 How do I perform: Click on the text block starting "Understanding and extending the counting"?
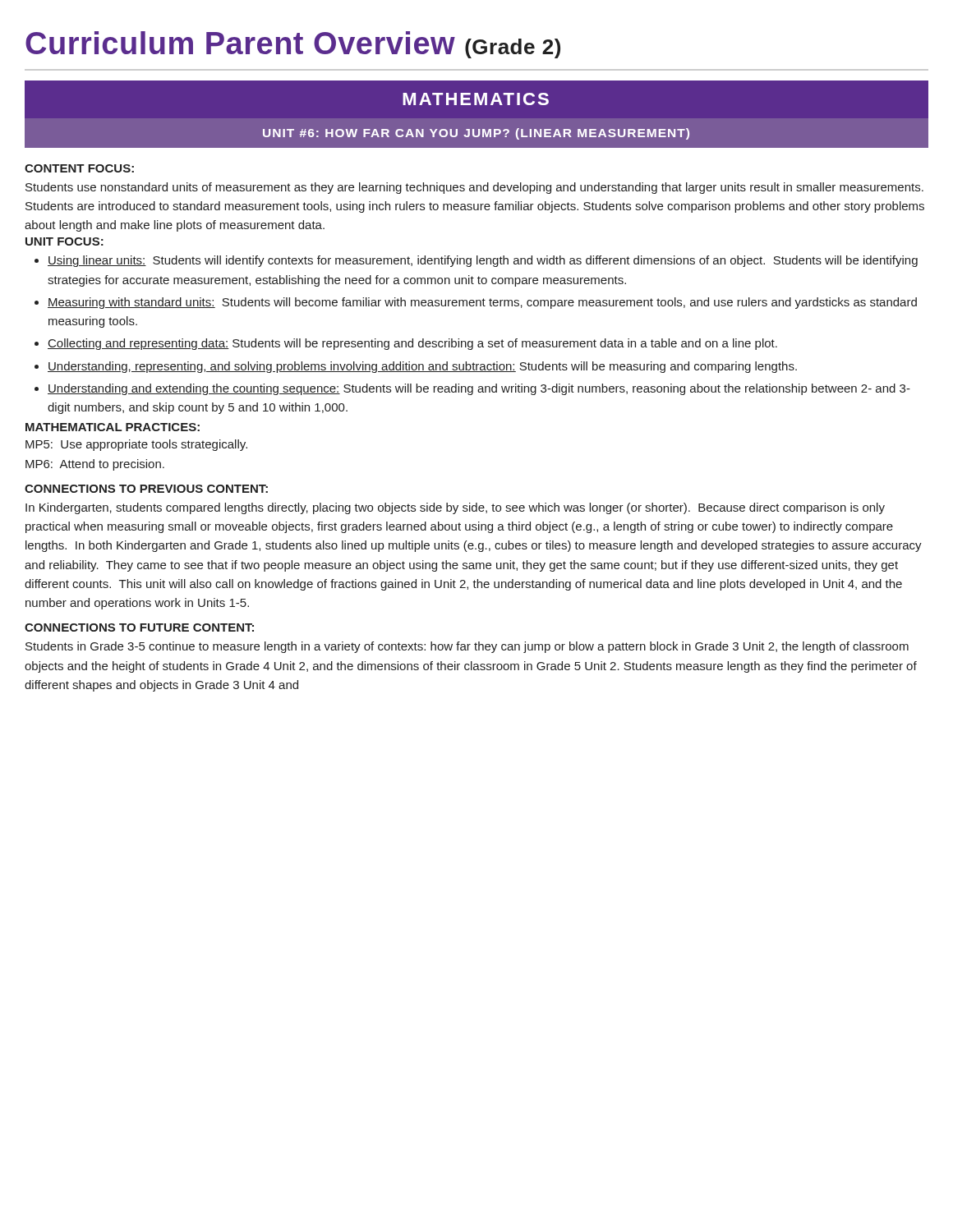tap(479, 398)
